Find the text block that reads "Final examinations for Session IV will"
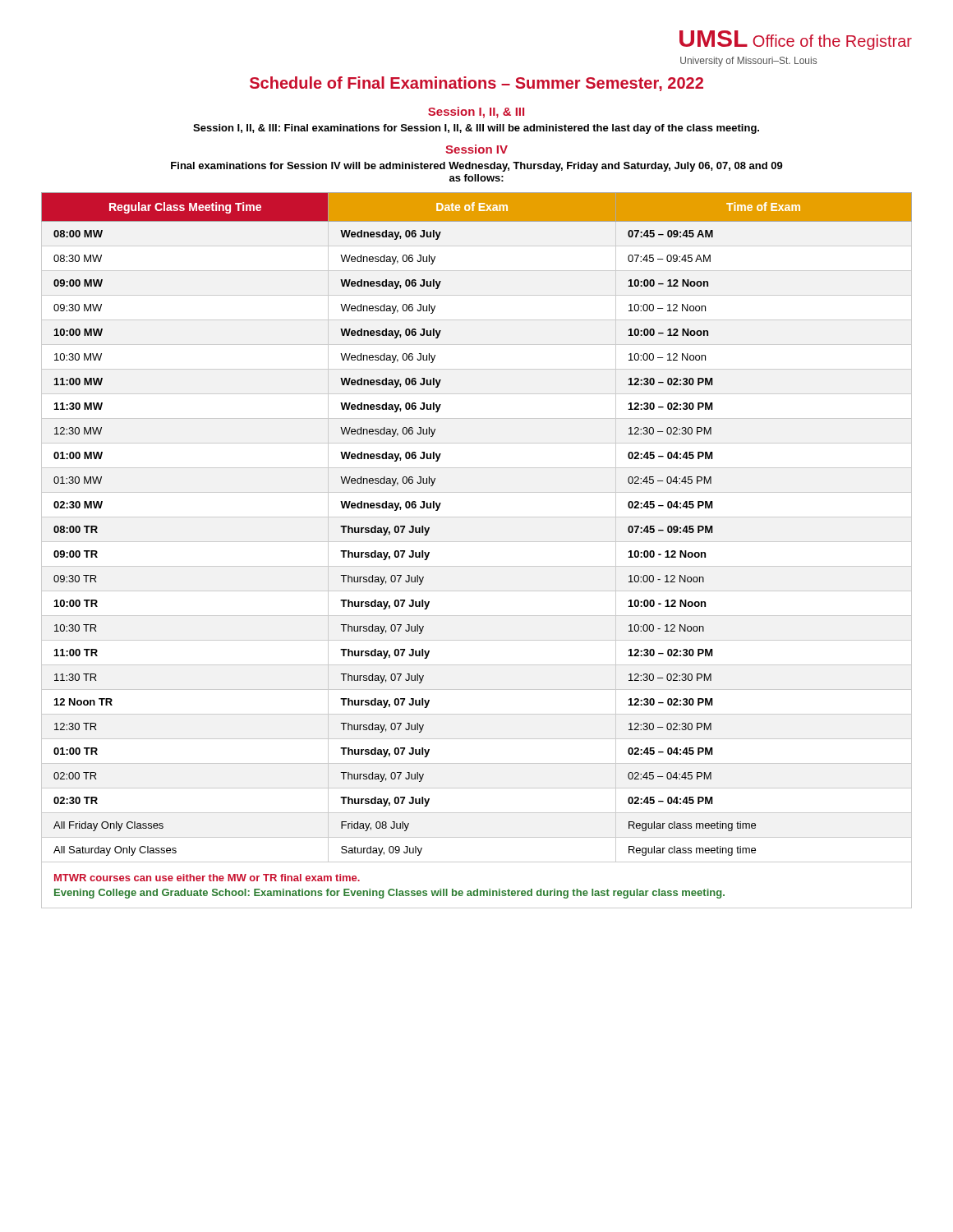The width and height of the screenshot is (953, 1232). [x=476, y=172]
